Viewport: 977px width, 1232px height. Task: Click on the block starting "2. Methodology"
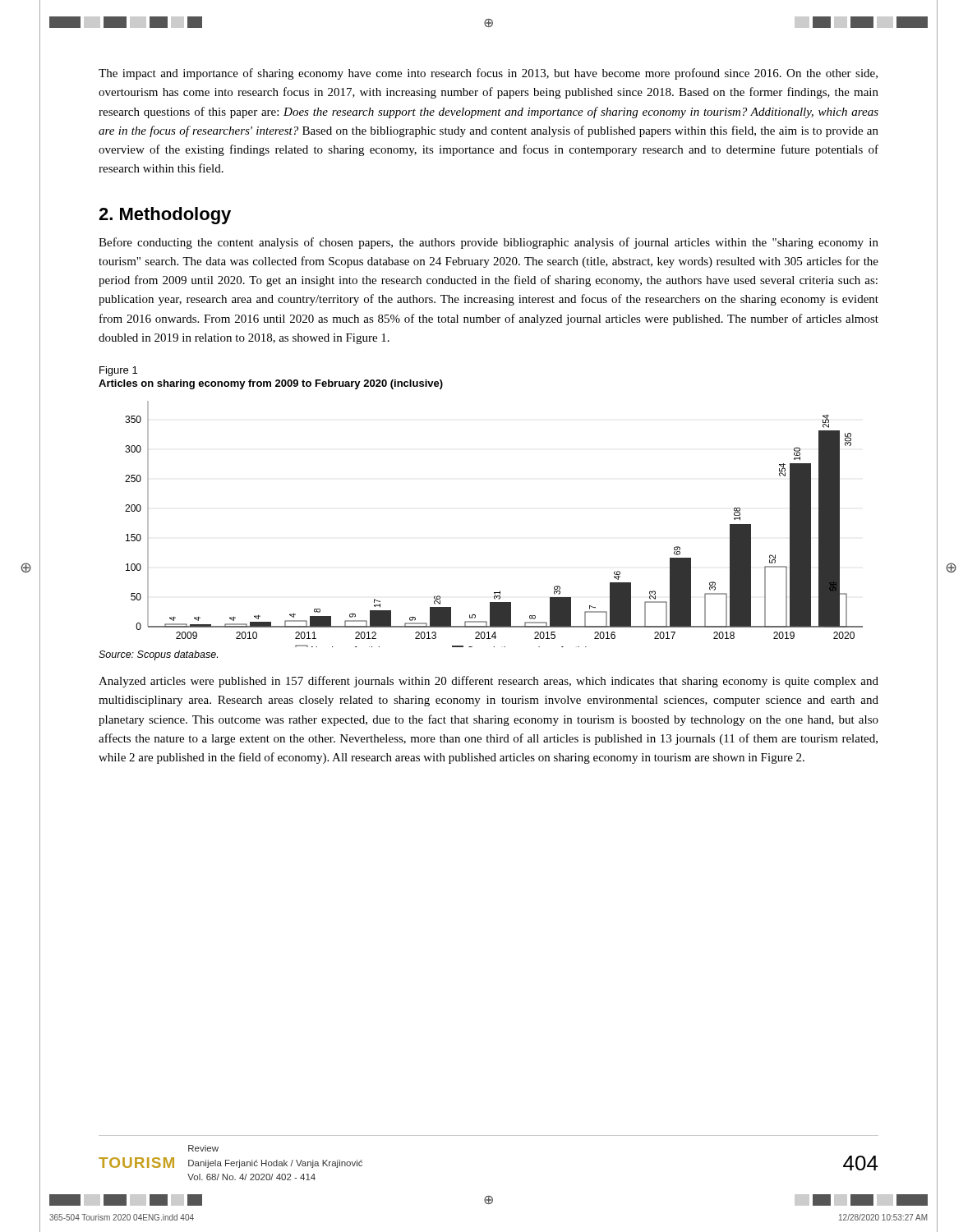coord(165,214)
